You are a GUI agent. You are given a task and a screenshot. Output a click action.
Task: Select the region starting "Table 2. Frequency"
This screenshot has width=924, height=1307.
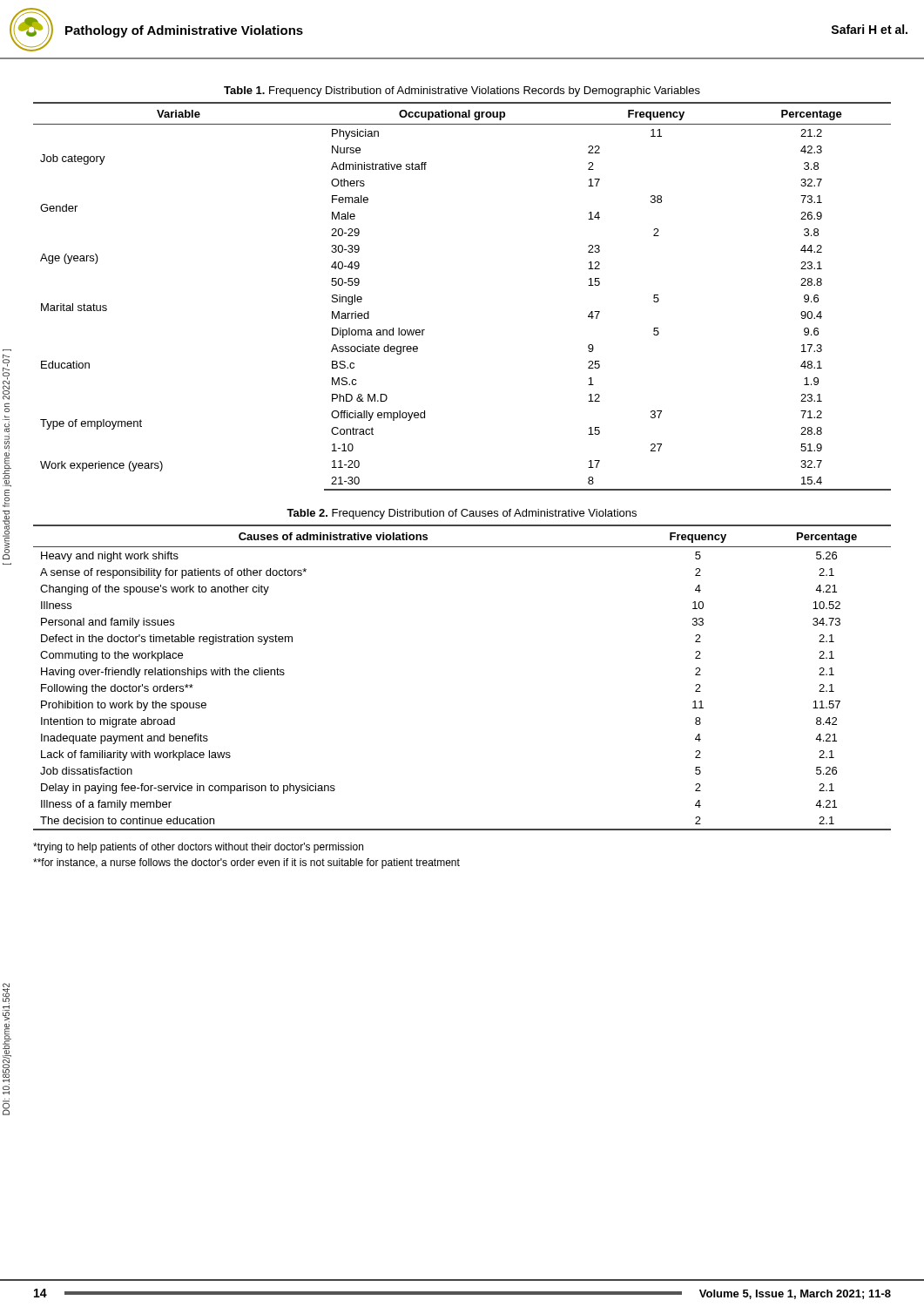(x=462, y=513)
